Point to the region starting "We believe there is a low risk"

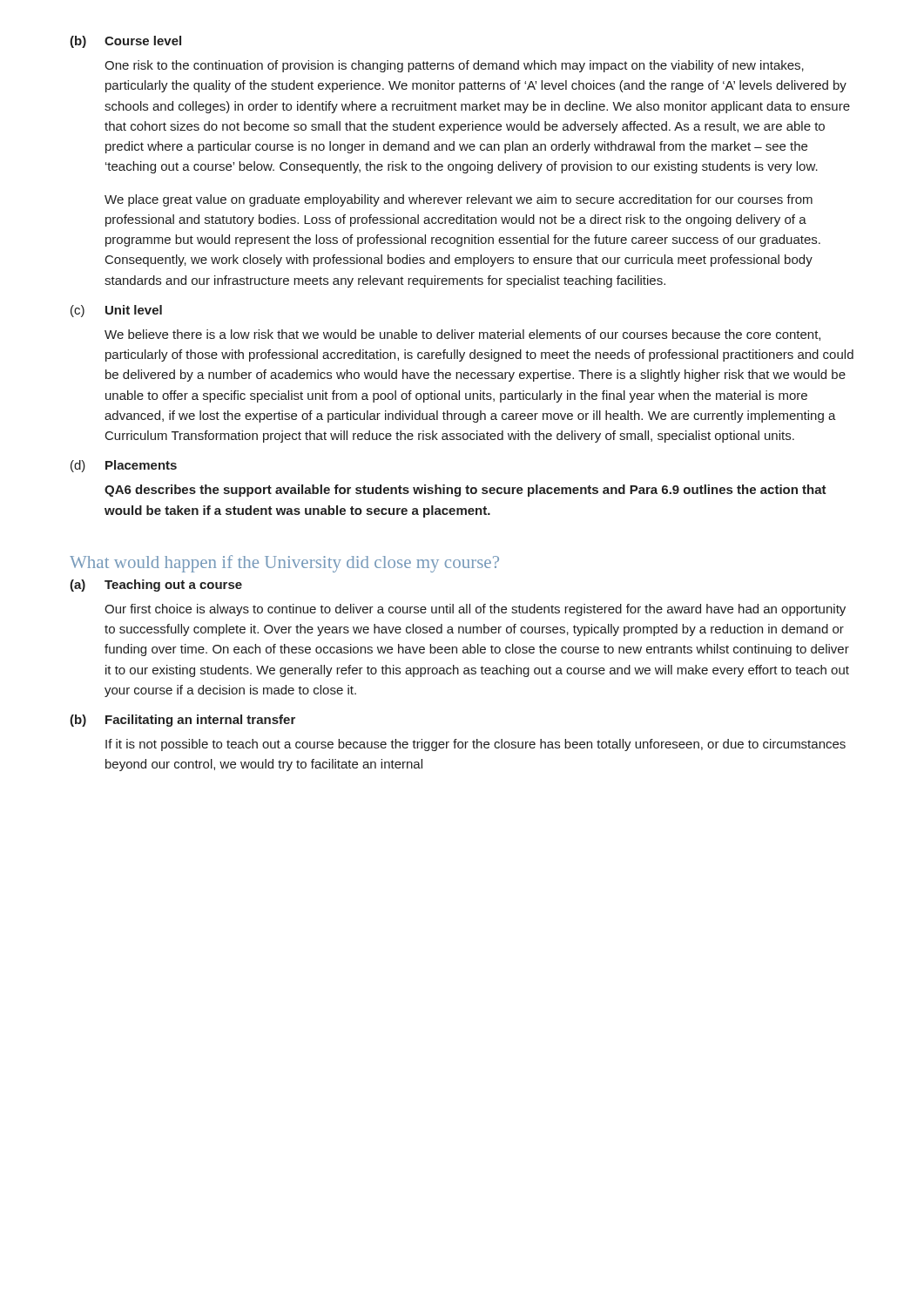479,385
